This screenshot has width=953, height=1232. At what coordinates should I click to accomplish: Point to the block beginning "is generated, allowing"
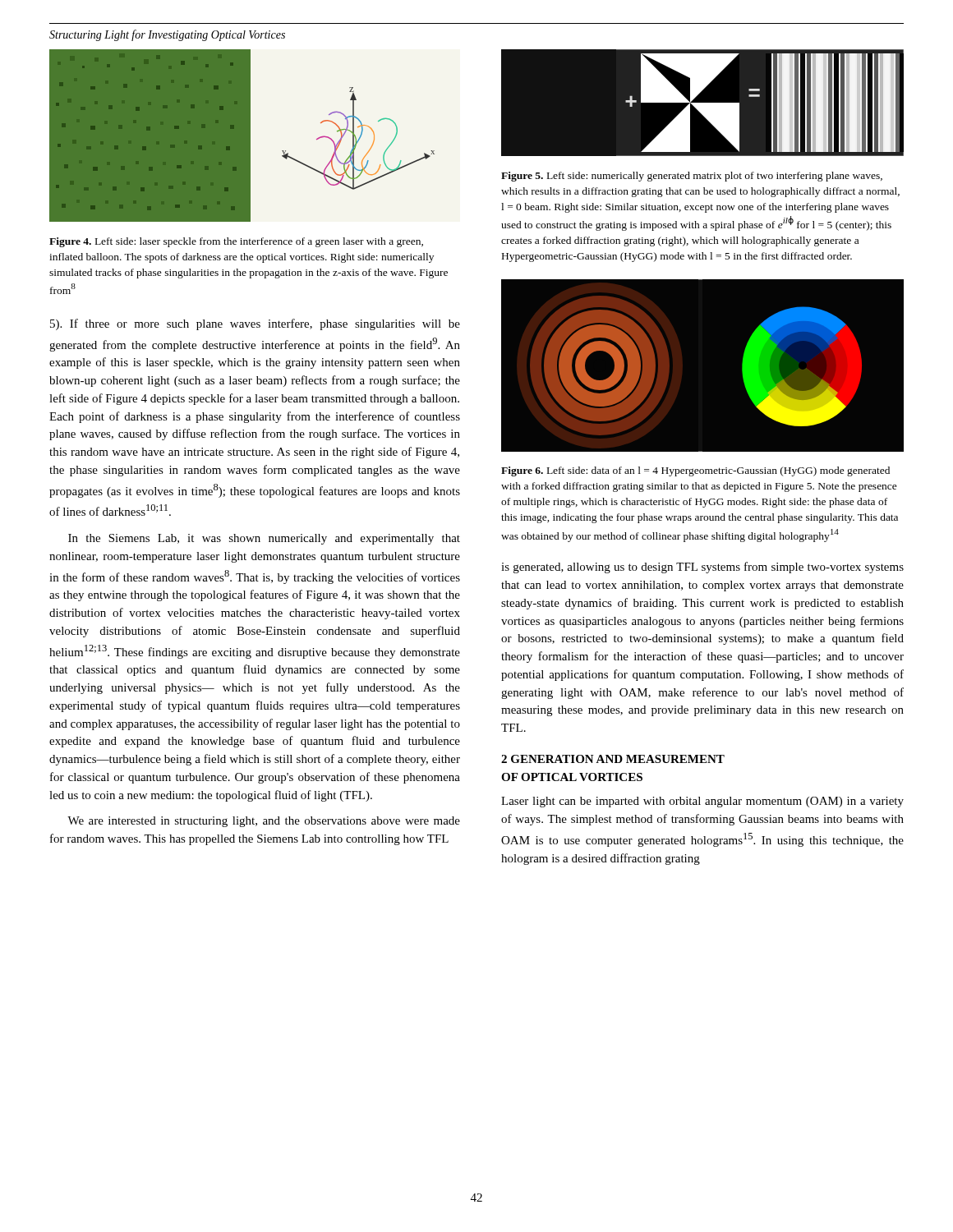pyautogui.click(x=702, y=648)
